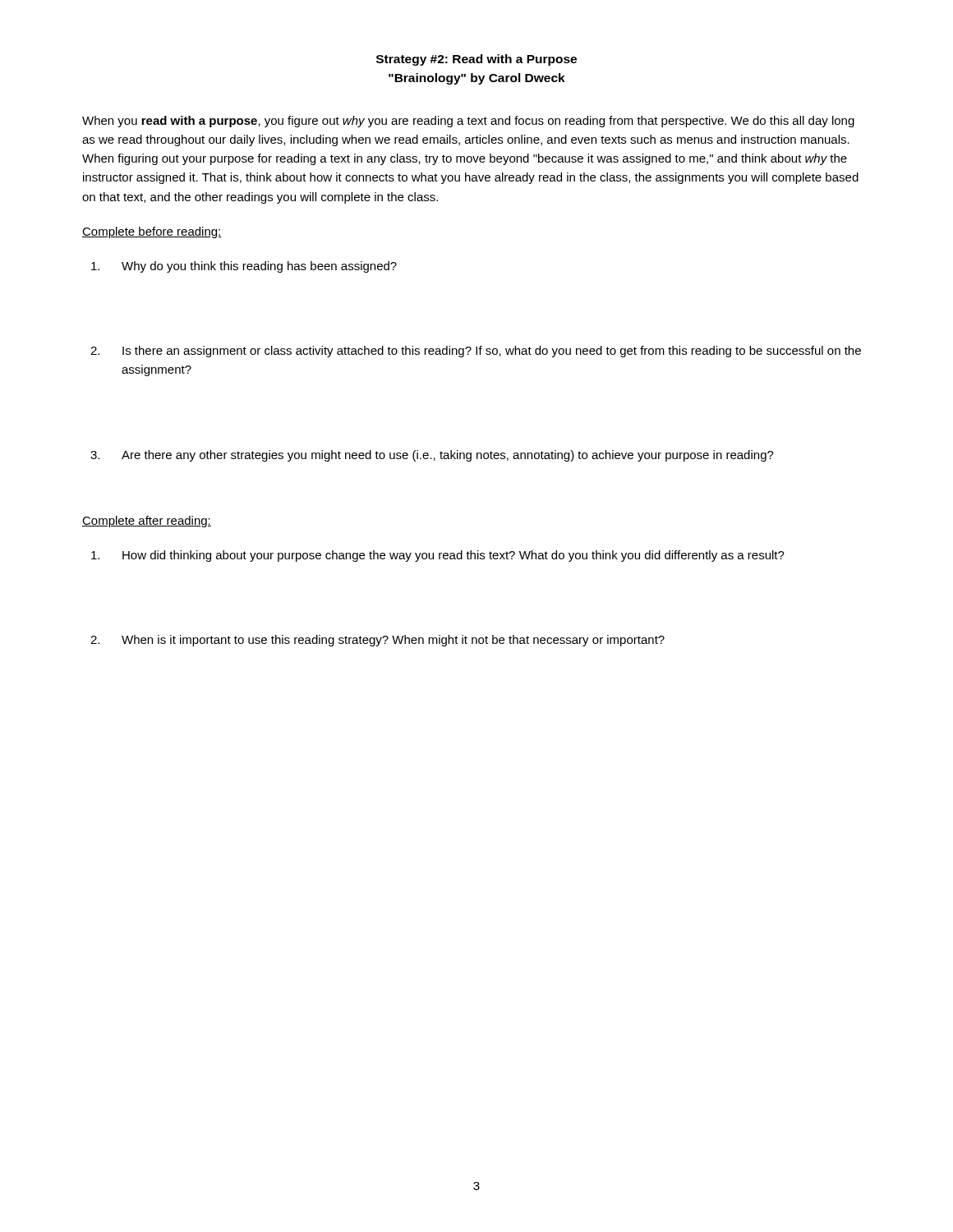Select the list item containing "3. Are there any other strategies"
Viewport: 953px width, 1232px height.
(476, 454)
